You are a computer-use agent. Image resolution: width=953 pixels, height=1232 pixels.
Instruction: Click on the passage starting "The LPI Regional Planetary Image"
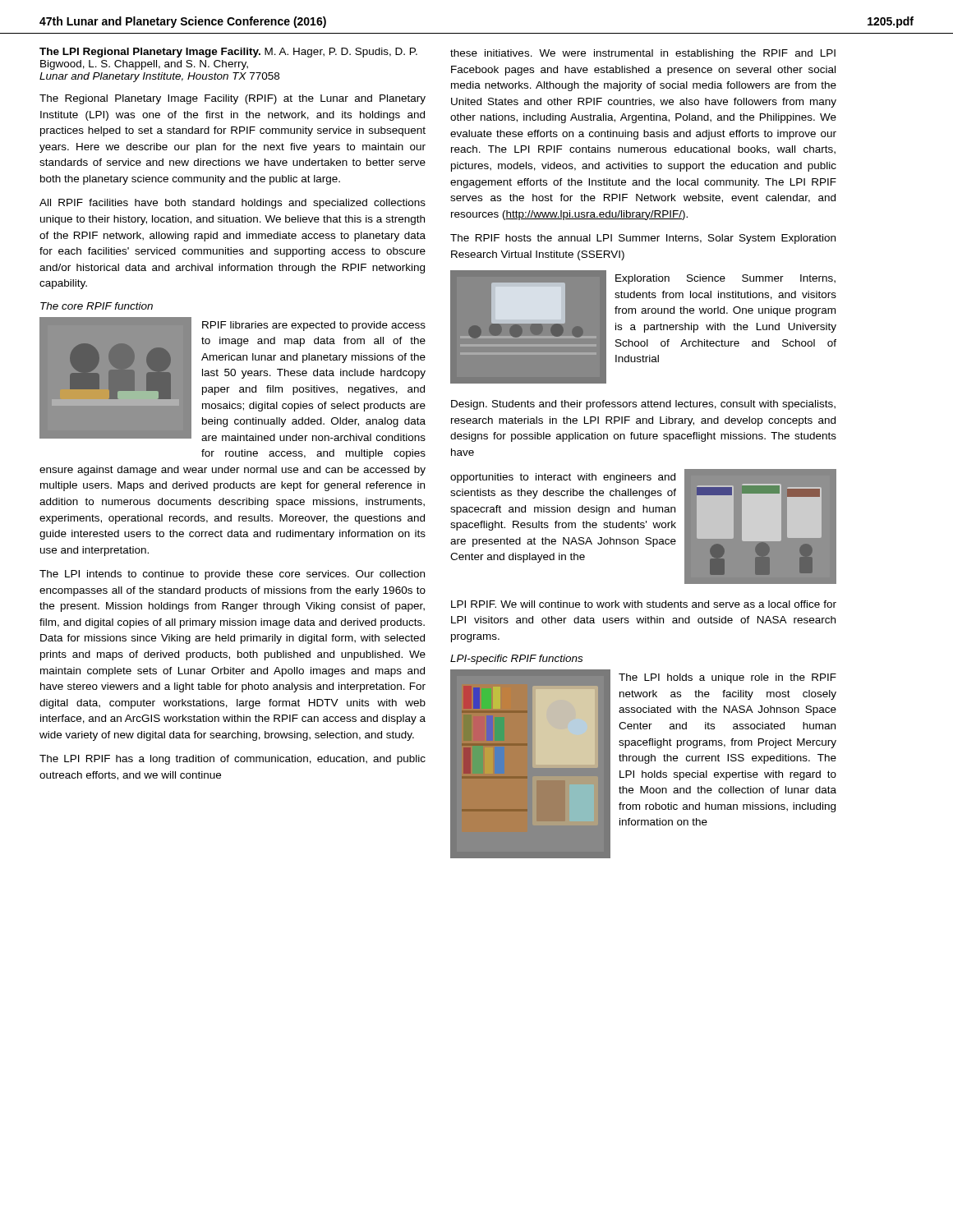coord(229,64)
